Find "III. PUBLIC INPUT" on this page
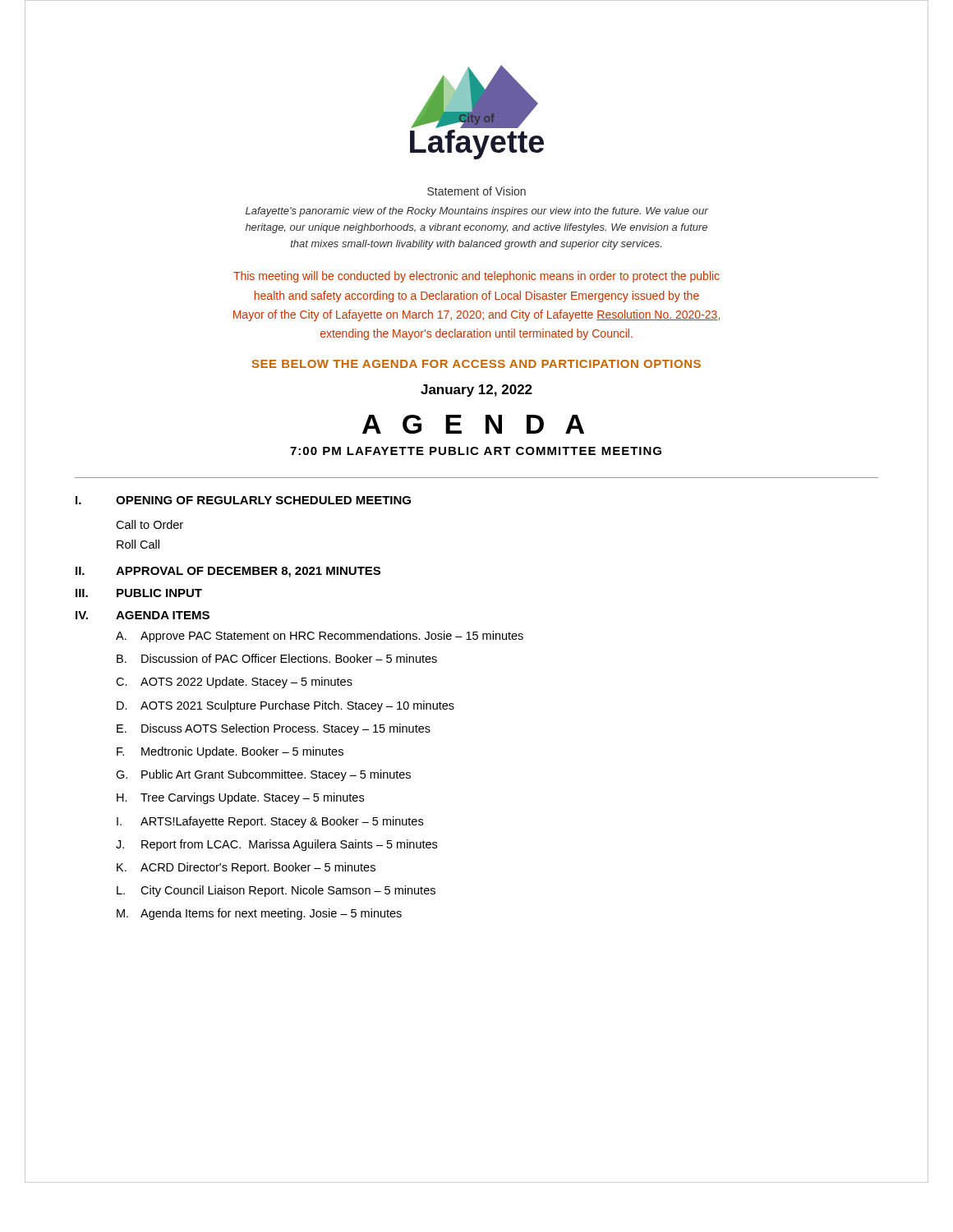The image size is (953, 1232). [138, 593]
